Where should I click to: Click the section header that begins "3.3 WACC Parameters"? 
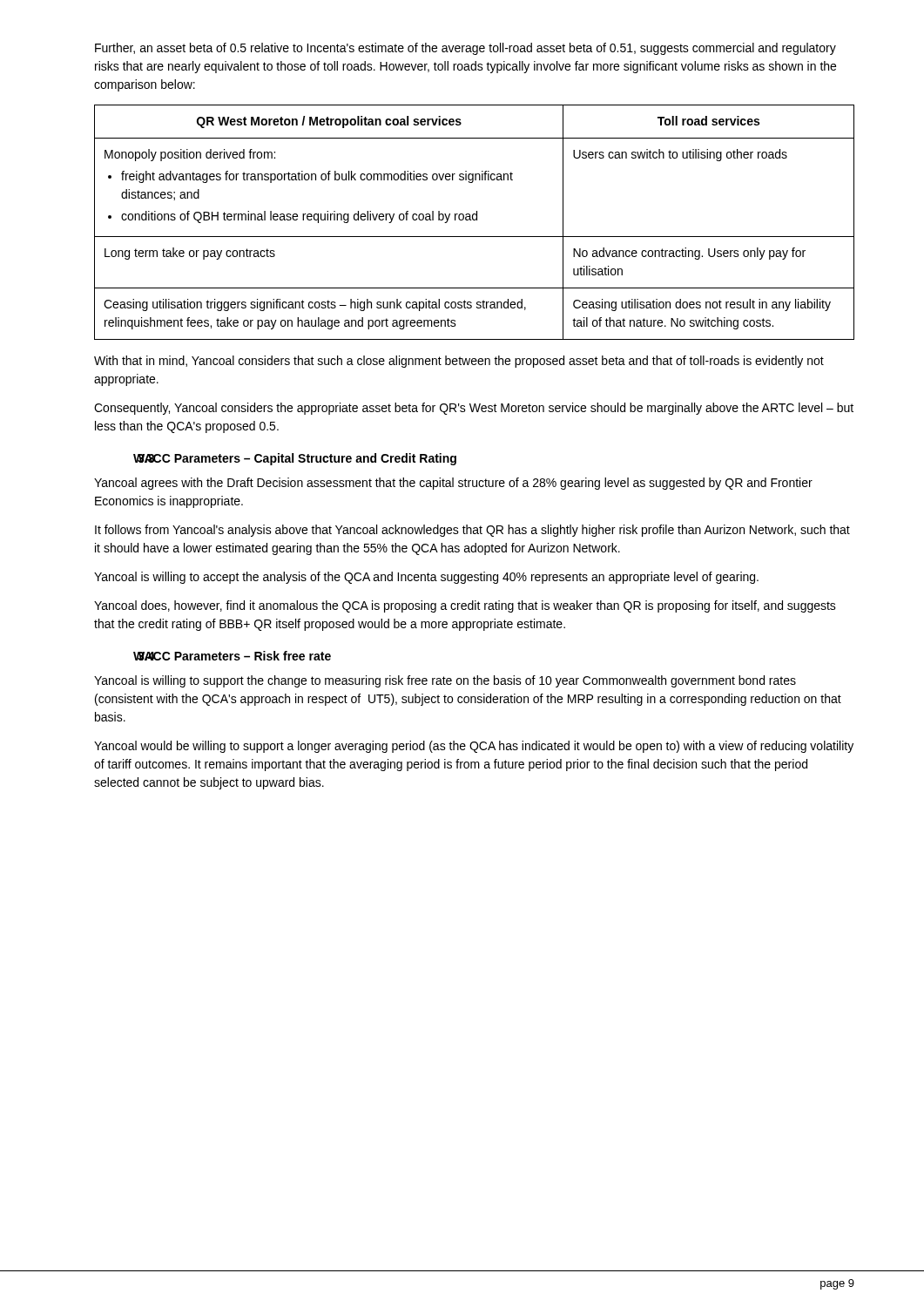coord(295,458)
